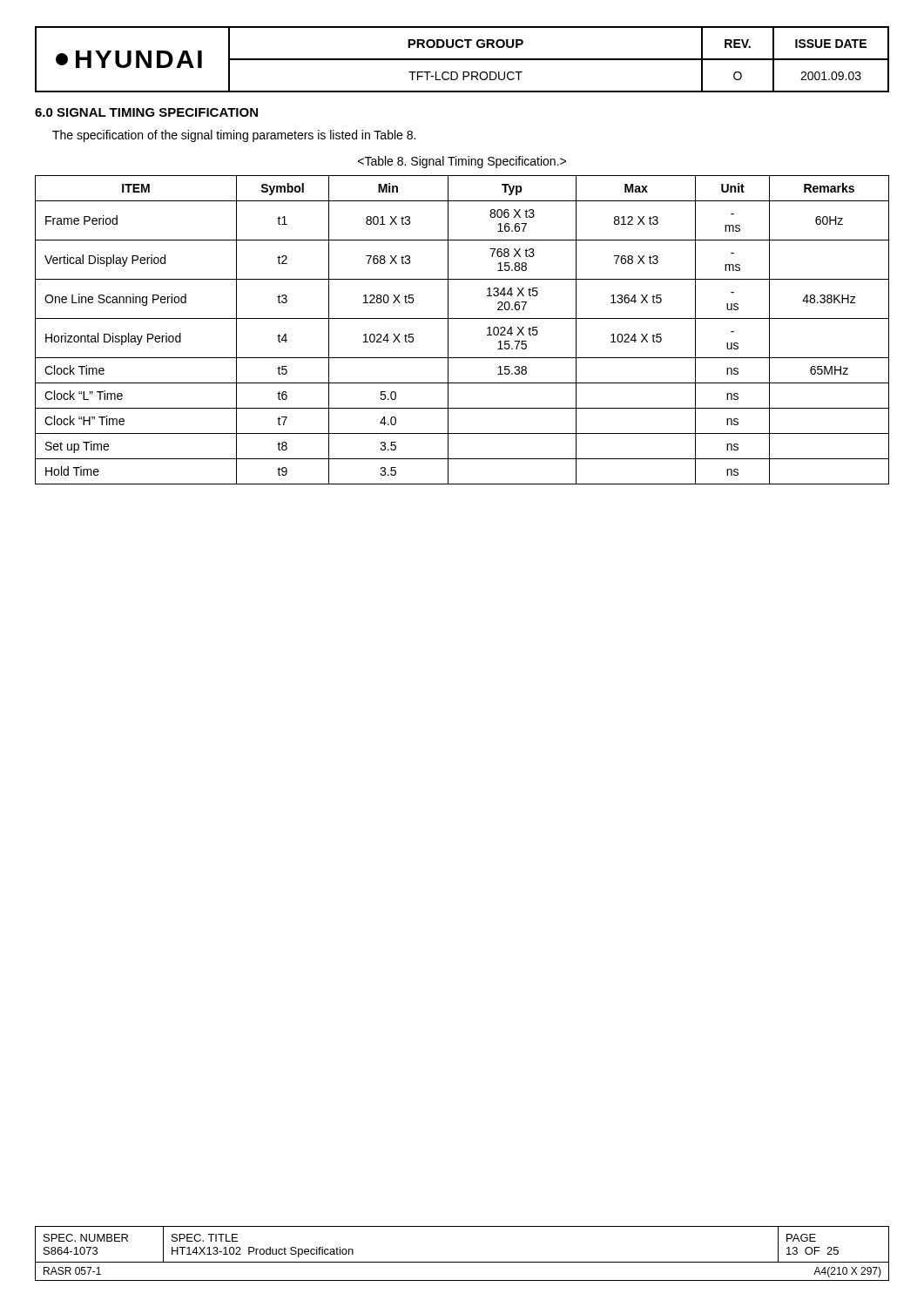Locate the text block that says "The specification of the signal timing parameters"
The image size is (924, 1307).
[x=234, y=135]
